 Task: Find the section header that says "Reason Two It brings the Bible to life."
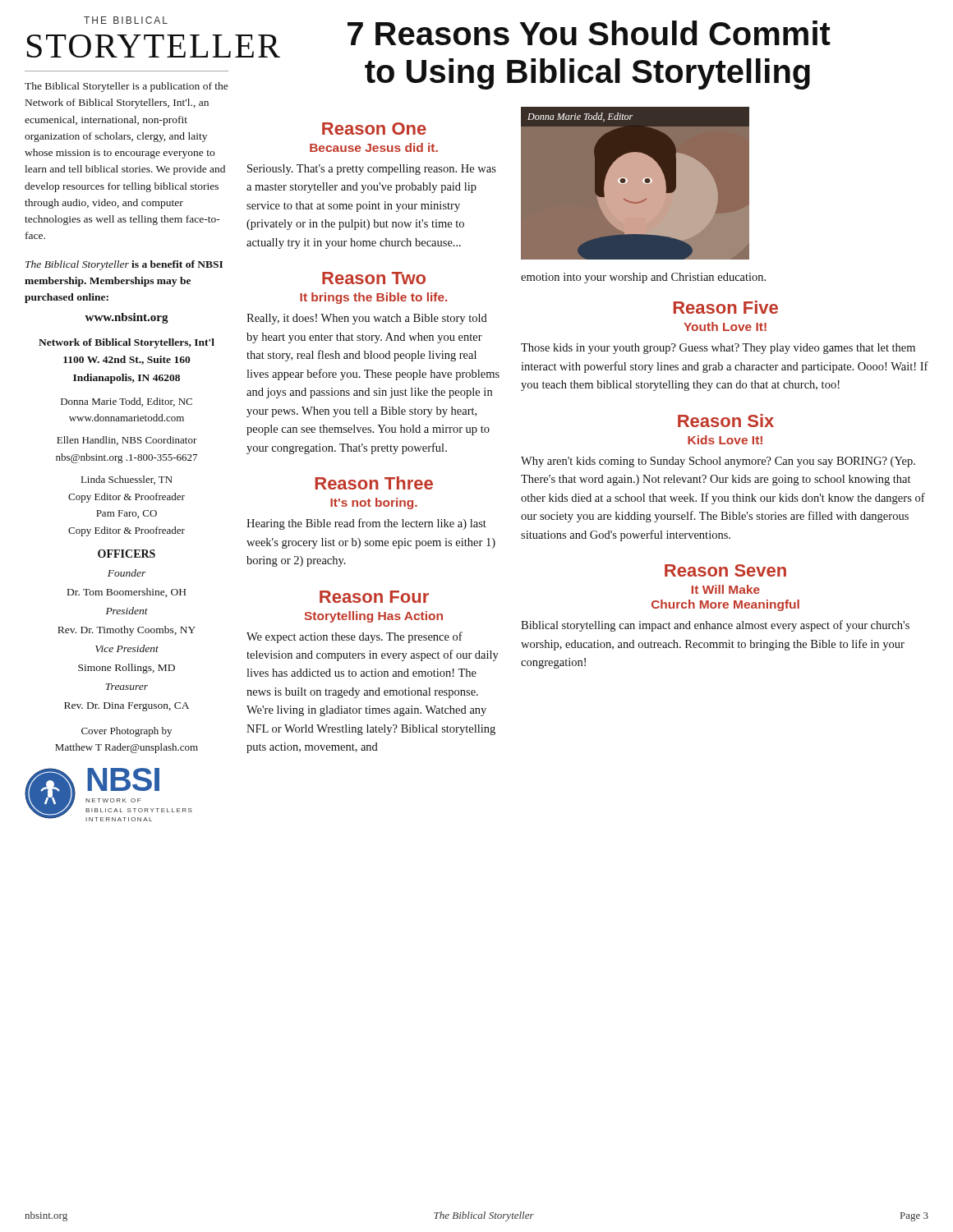[374, 287]
